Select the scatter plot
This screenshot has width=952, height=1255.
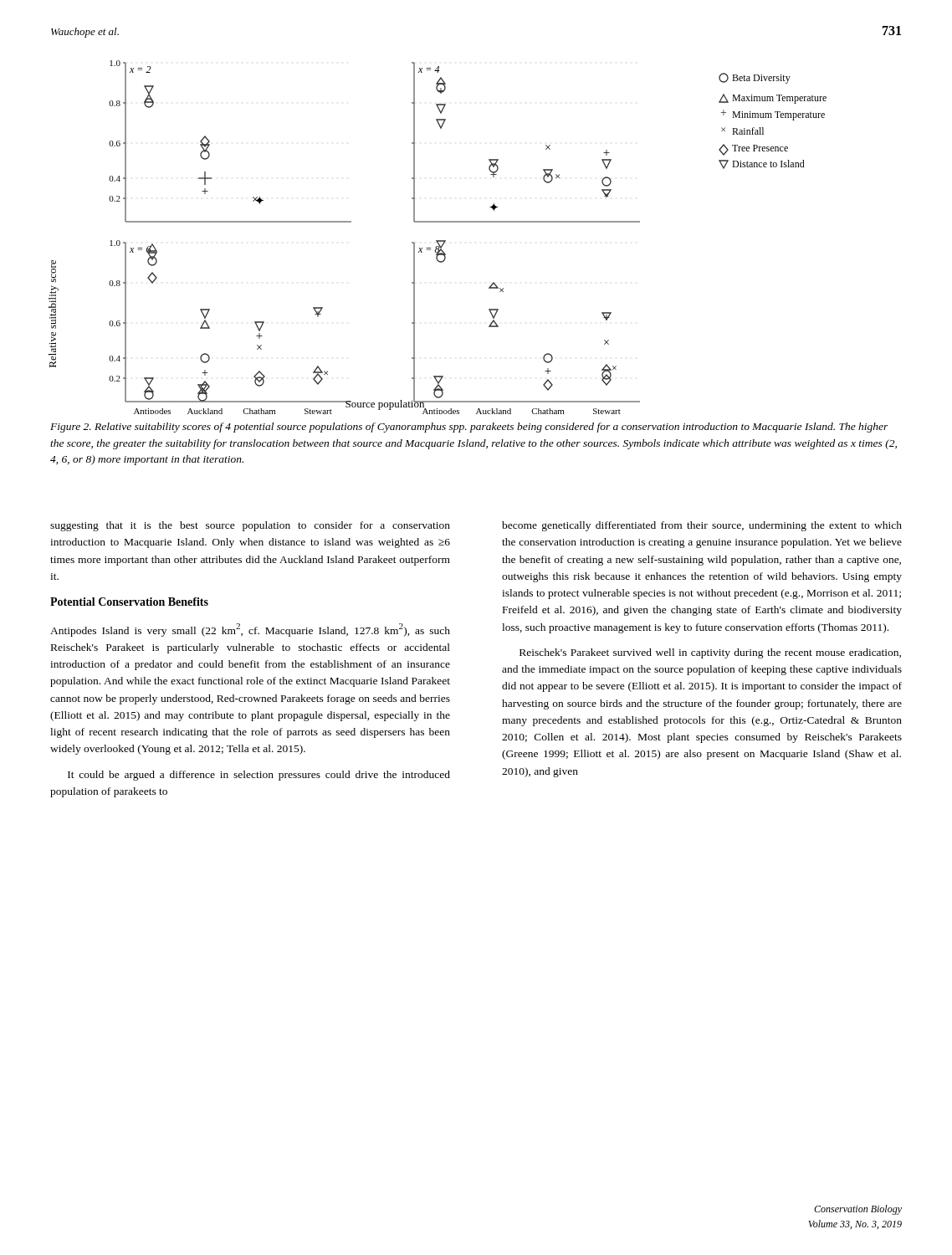pos(476,232)
